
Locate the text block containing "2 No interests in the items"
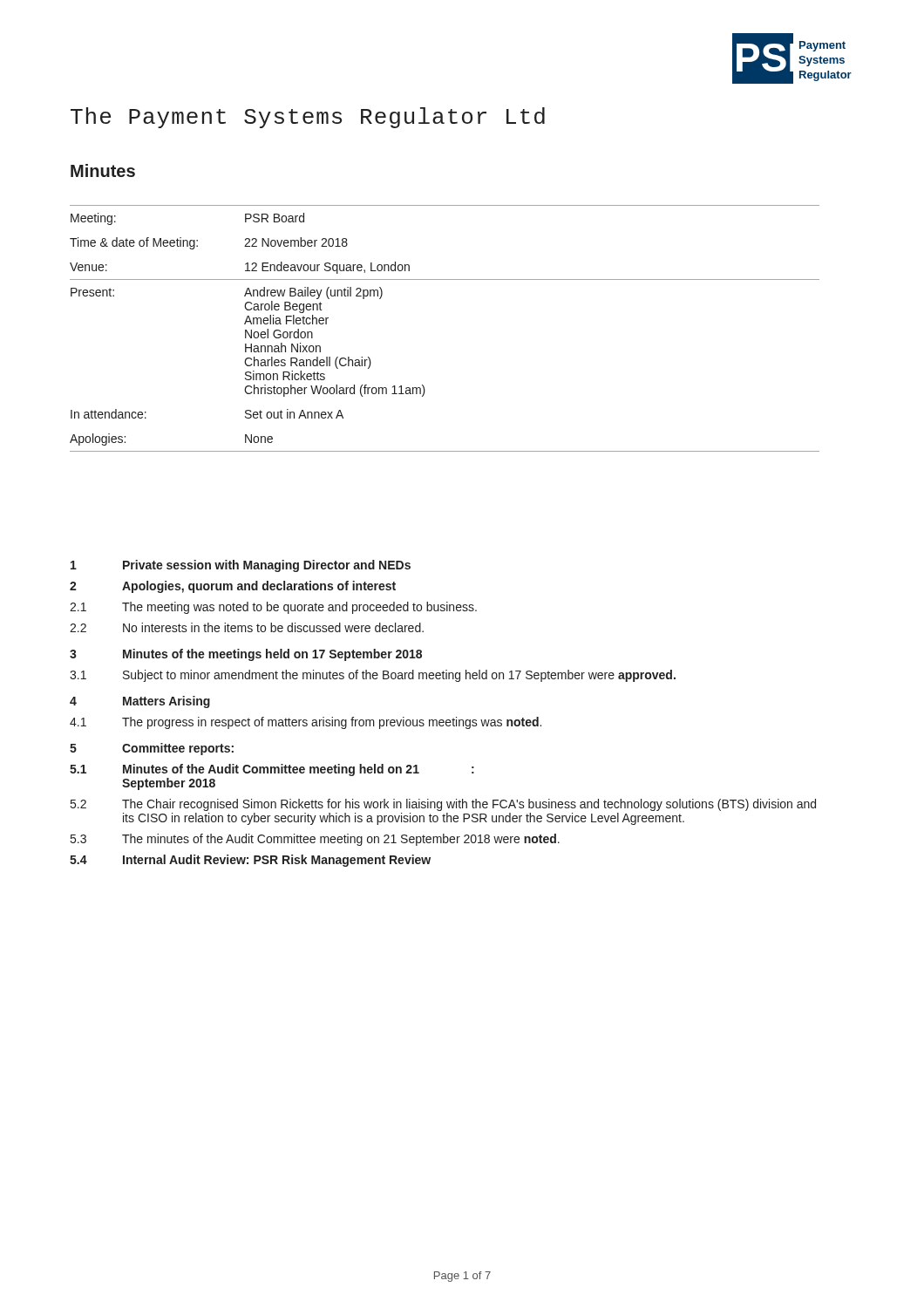coord(247,627)
